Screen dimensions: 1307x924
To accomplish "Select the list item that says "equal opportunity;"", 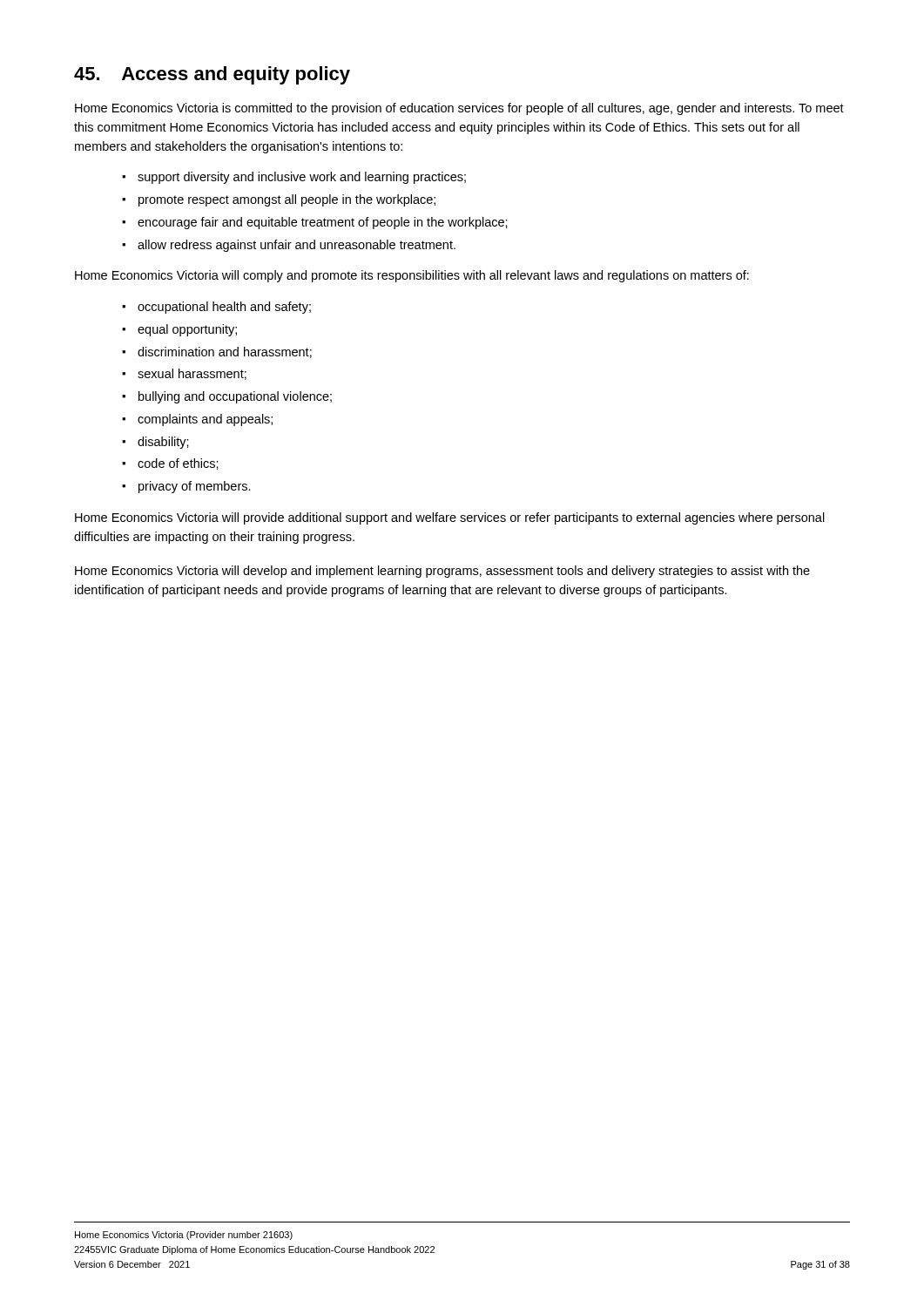I will 188,329.
